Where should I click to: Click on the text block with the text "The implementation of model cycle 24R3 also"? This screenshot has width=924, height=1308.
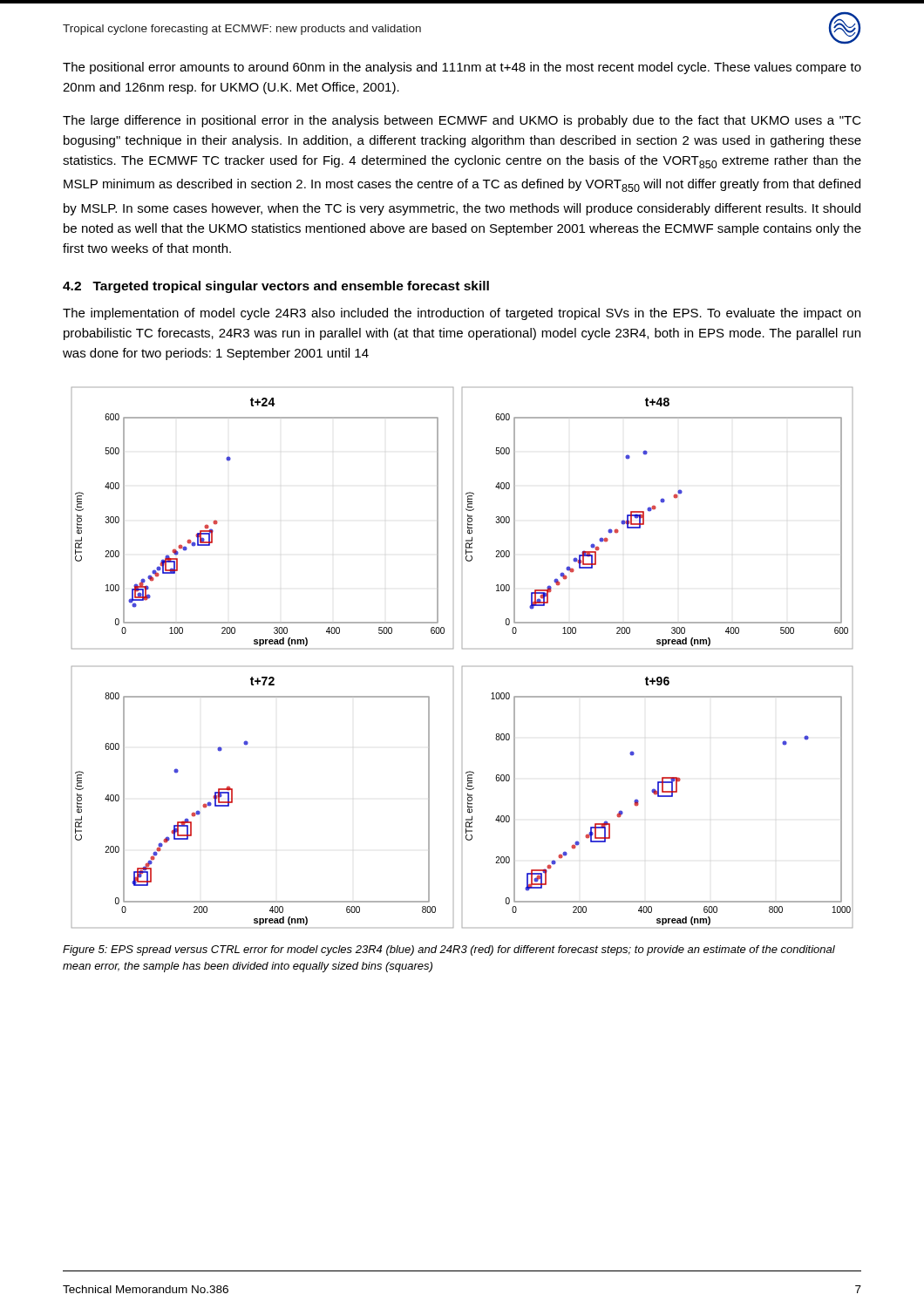[x=462, y=332]
